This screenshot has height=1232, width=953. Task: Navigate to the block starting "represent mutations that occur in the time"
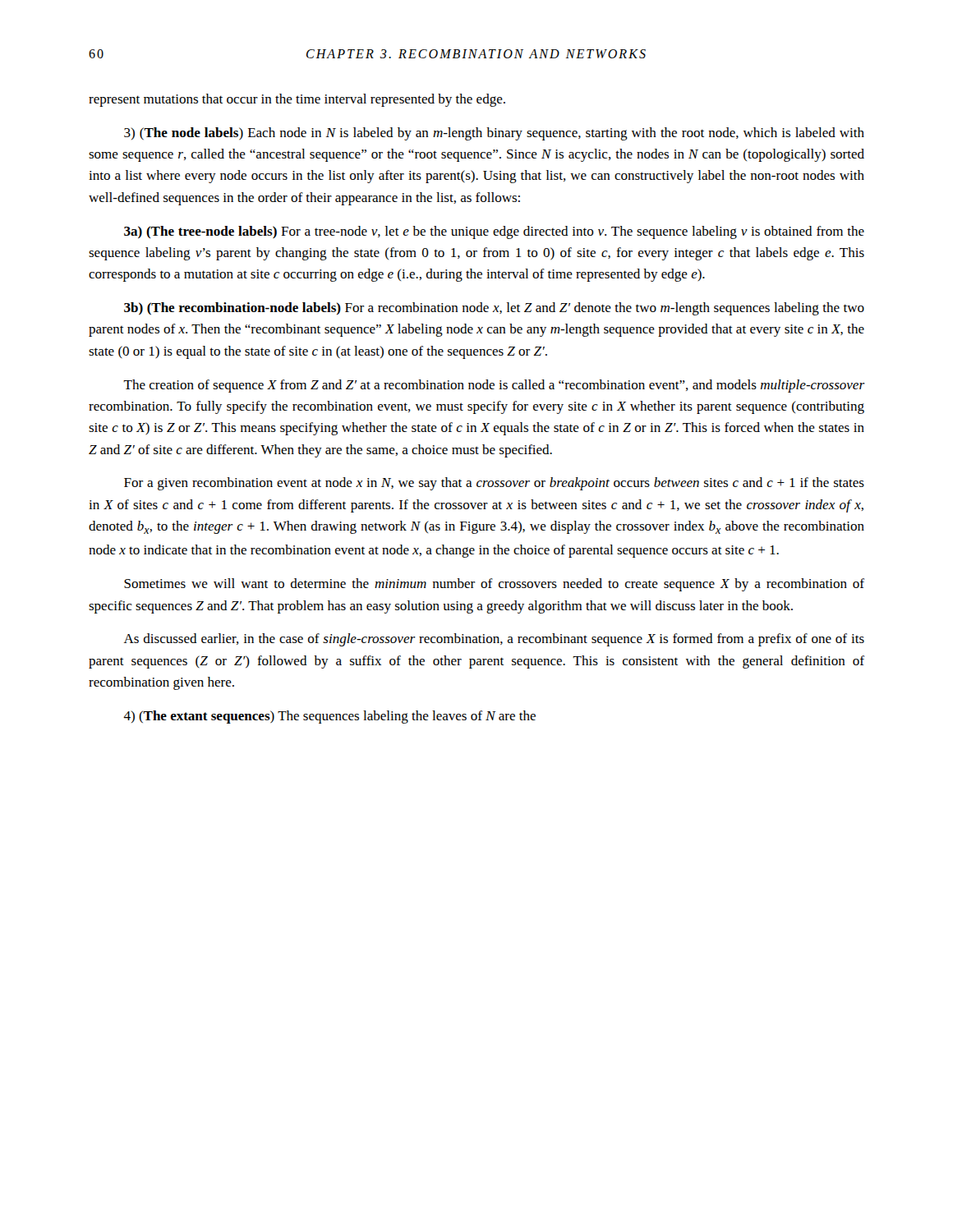pos(476,100)
